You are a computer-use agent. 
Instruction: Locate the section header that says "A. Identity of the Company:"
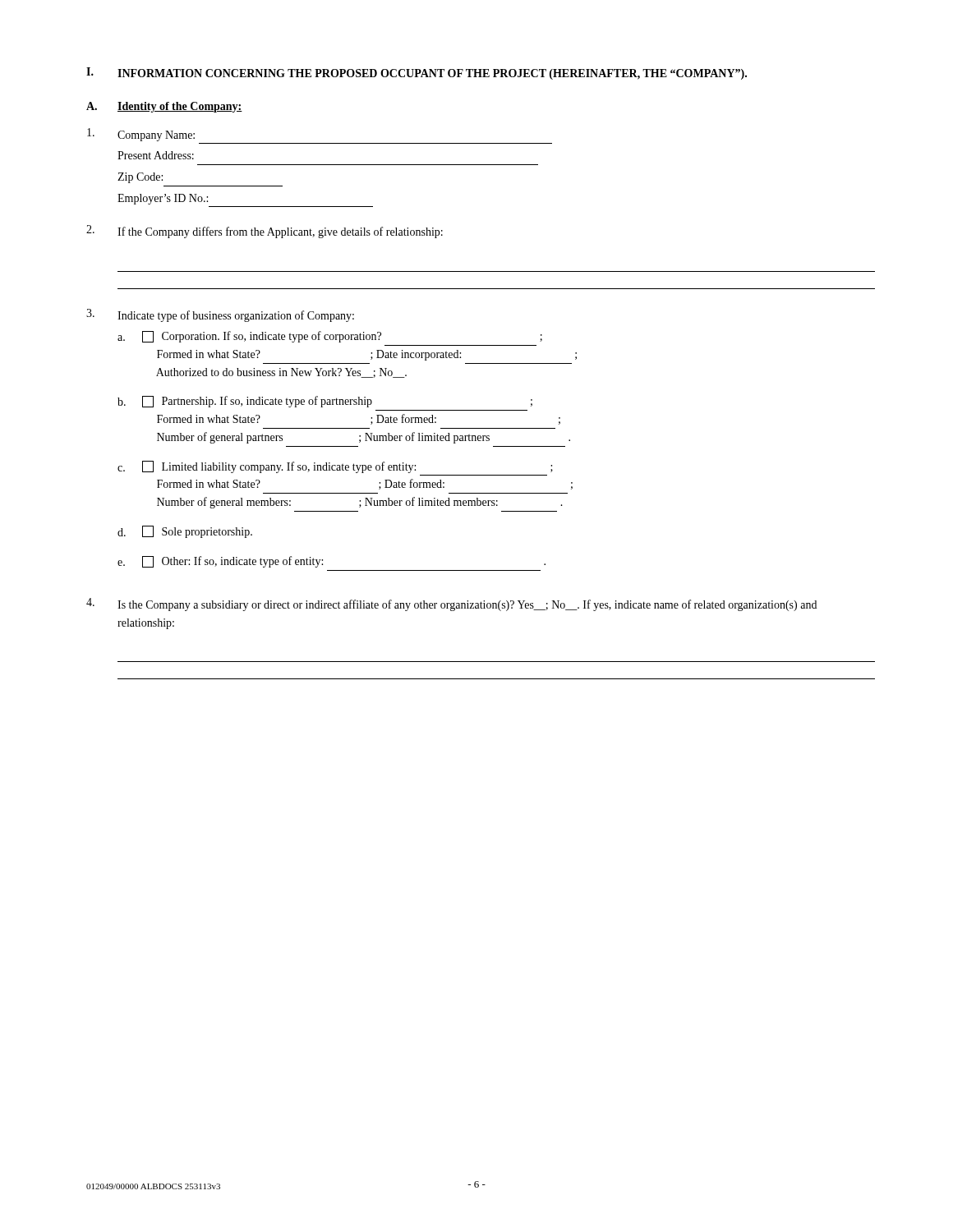(164, 106)
